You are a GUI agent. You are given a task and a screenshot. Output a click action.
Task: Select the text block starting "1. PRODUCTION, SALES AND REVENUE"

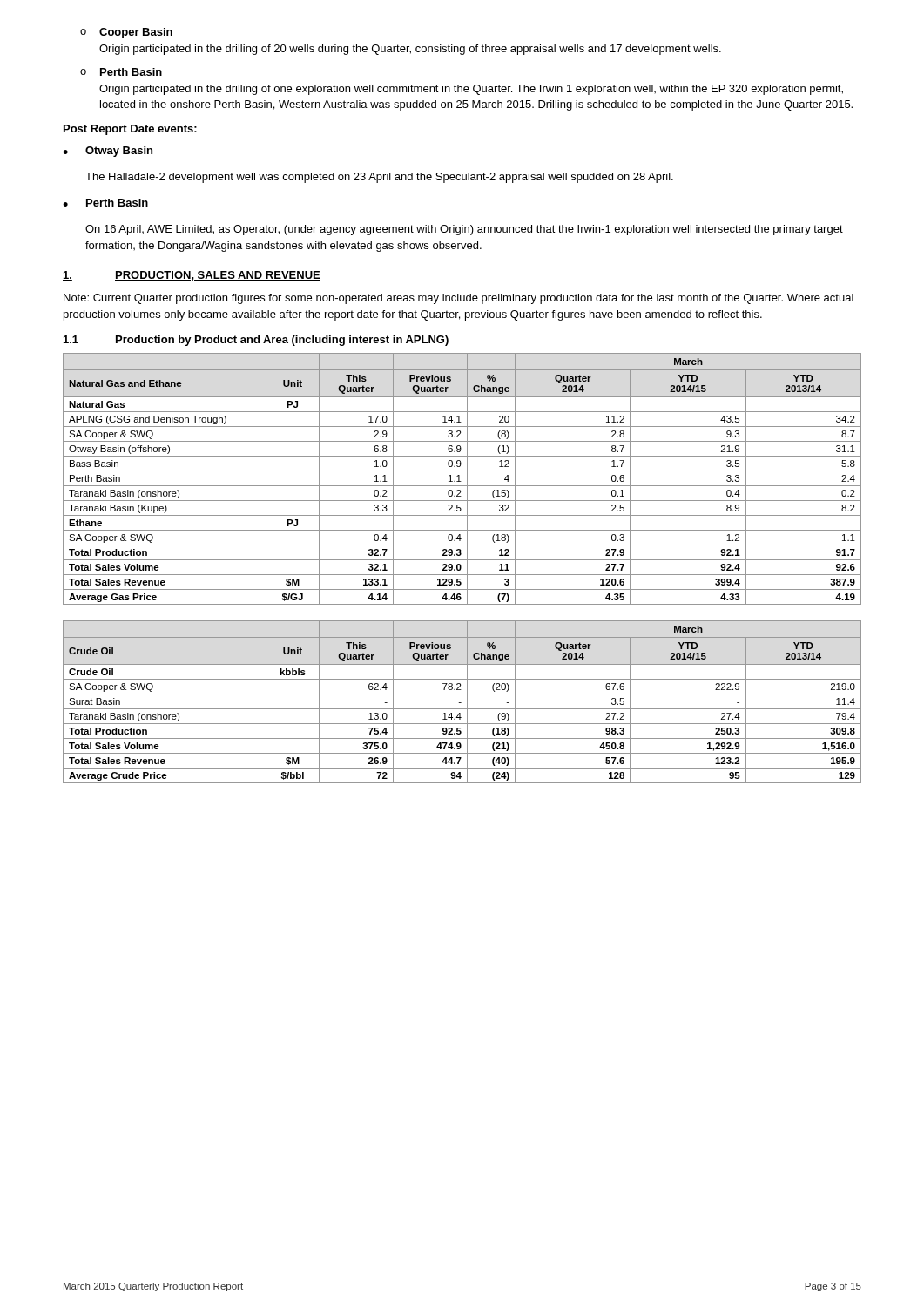click(x=192, y=276)
